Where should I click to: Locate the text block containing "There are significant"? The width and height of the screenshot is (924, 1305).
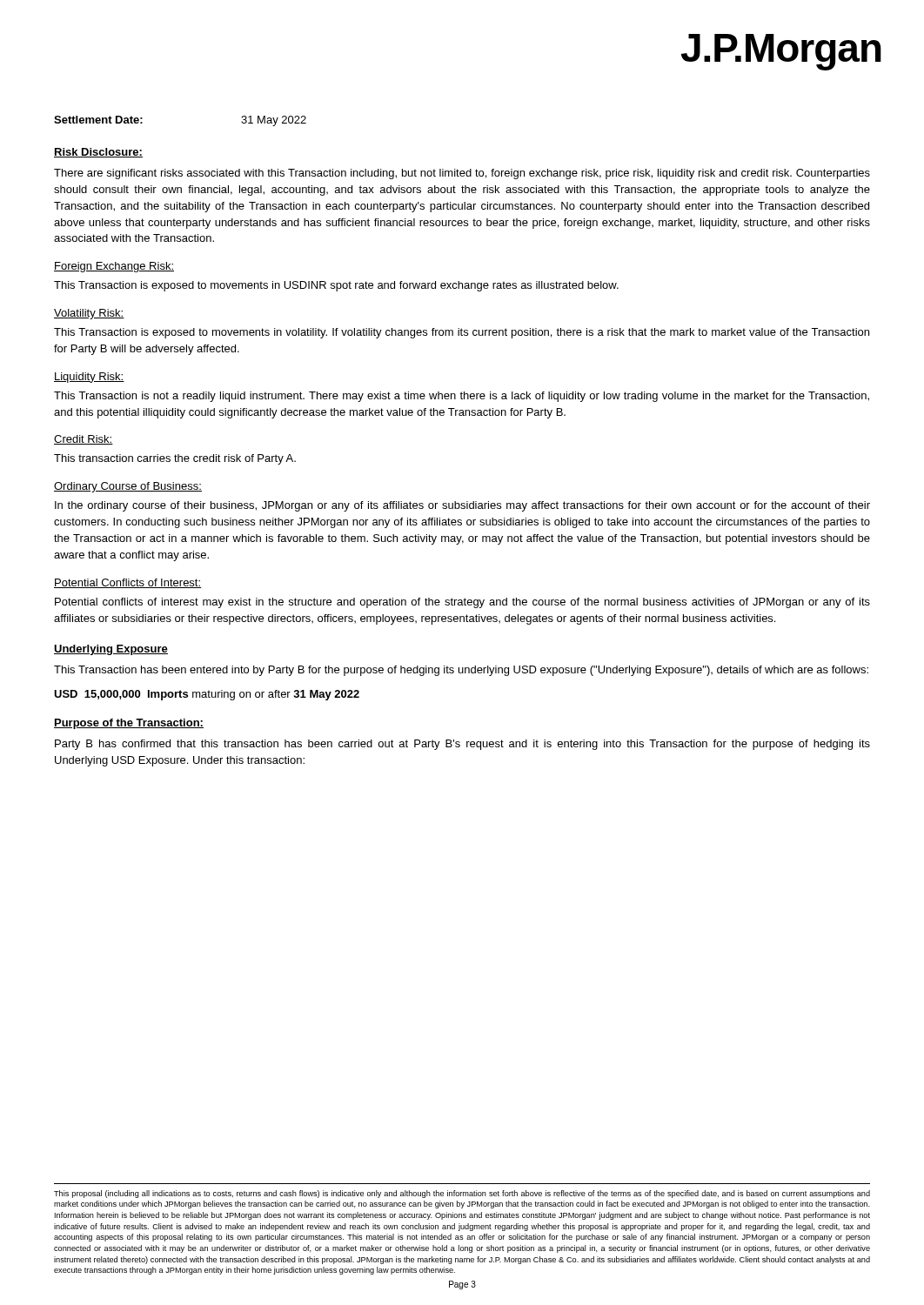462,205
